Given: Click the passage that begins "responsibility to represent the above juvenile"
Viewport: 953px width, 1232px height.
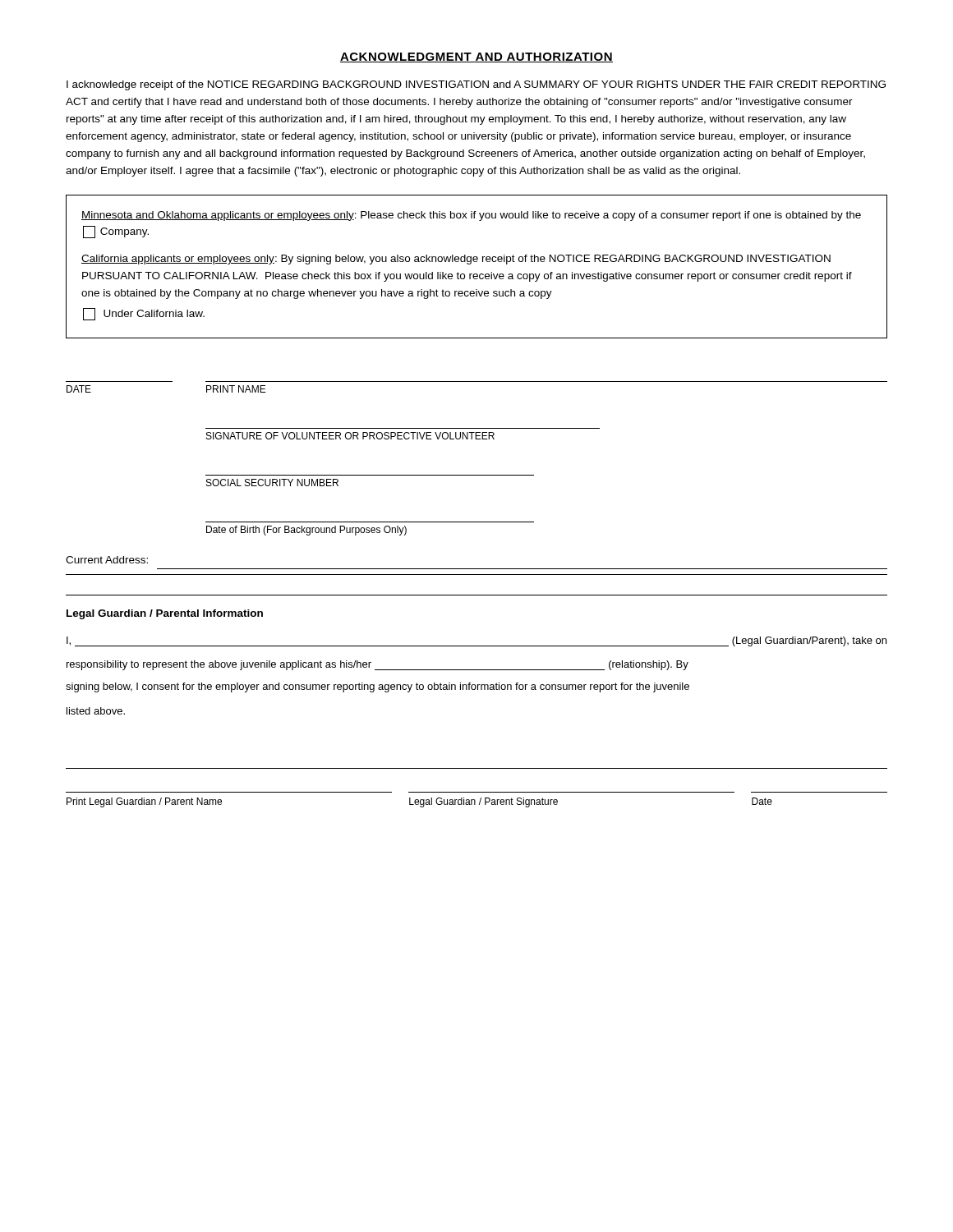Looking at the screenshot, I should pyautogui.click(x=377, y=662).
